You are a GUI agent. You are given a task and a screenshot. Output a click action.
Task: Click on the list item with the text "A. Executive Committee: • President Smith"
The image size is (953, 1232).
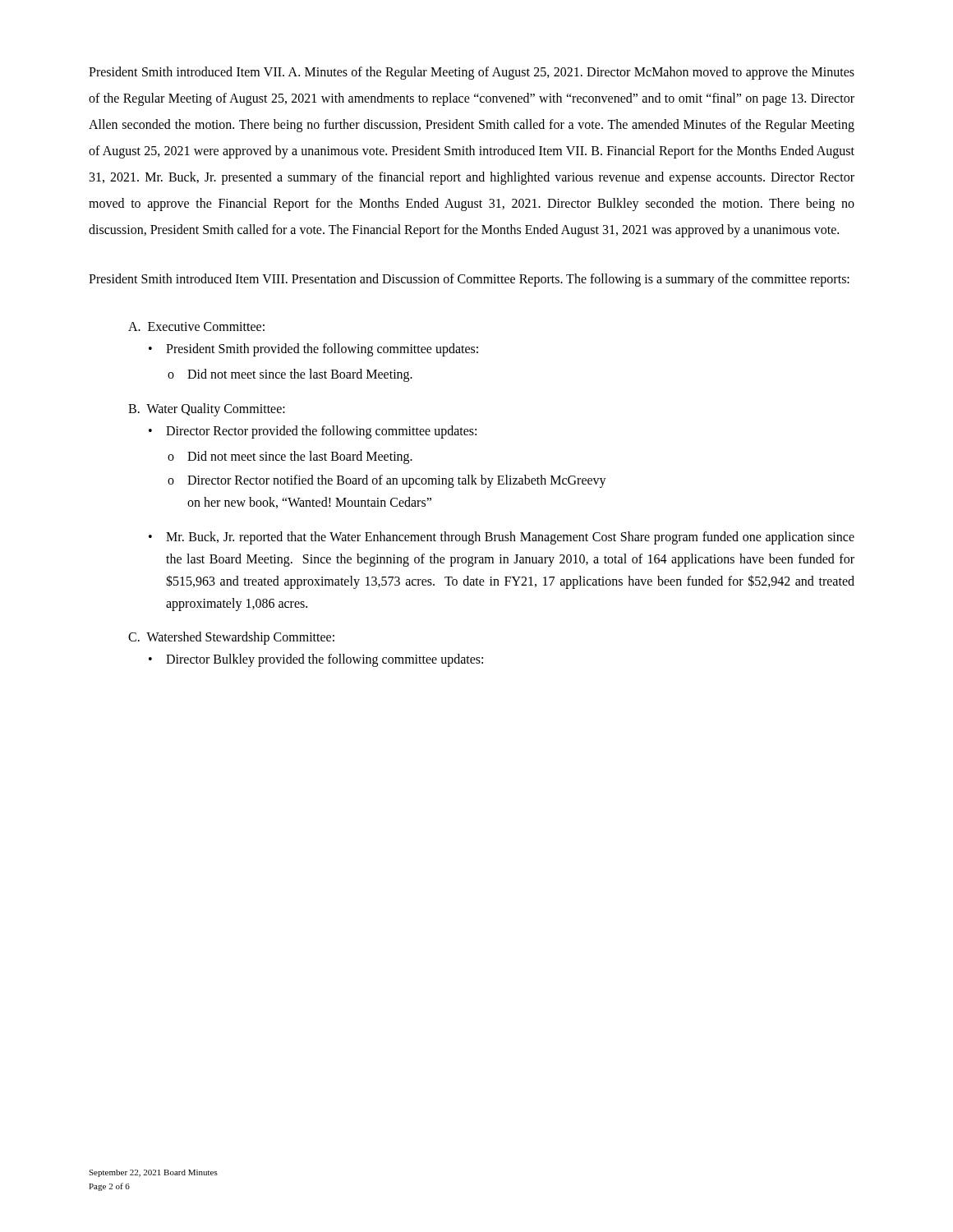(x=196, y=326)
